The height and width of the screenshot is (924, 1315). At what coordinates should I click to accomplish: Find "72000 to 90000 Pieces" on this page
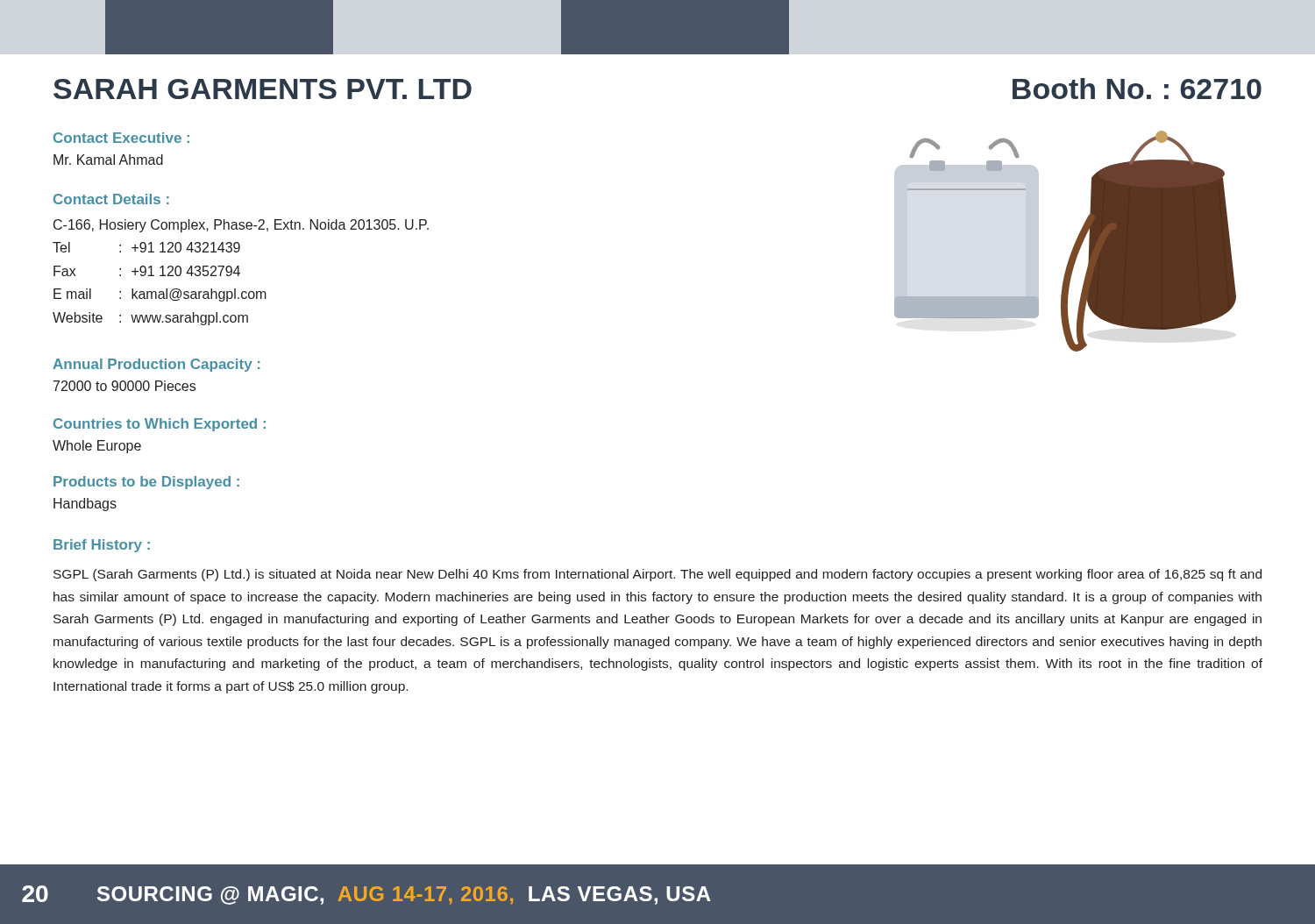124,386
